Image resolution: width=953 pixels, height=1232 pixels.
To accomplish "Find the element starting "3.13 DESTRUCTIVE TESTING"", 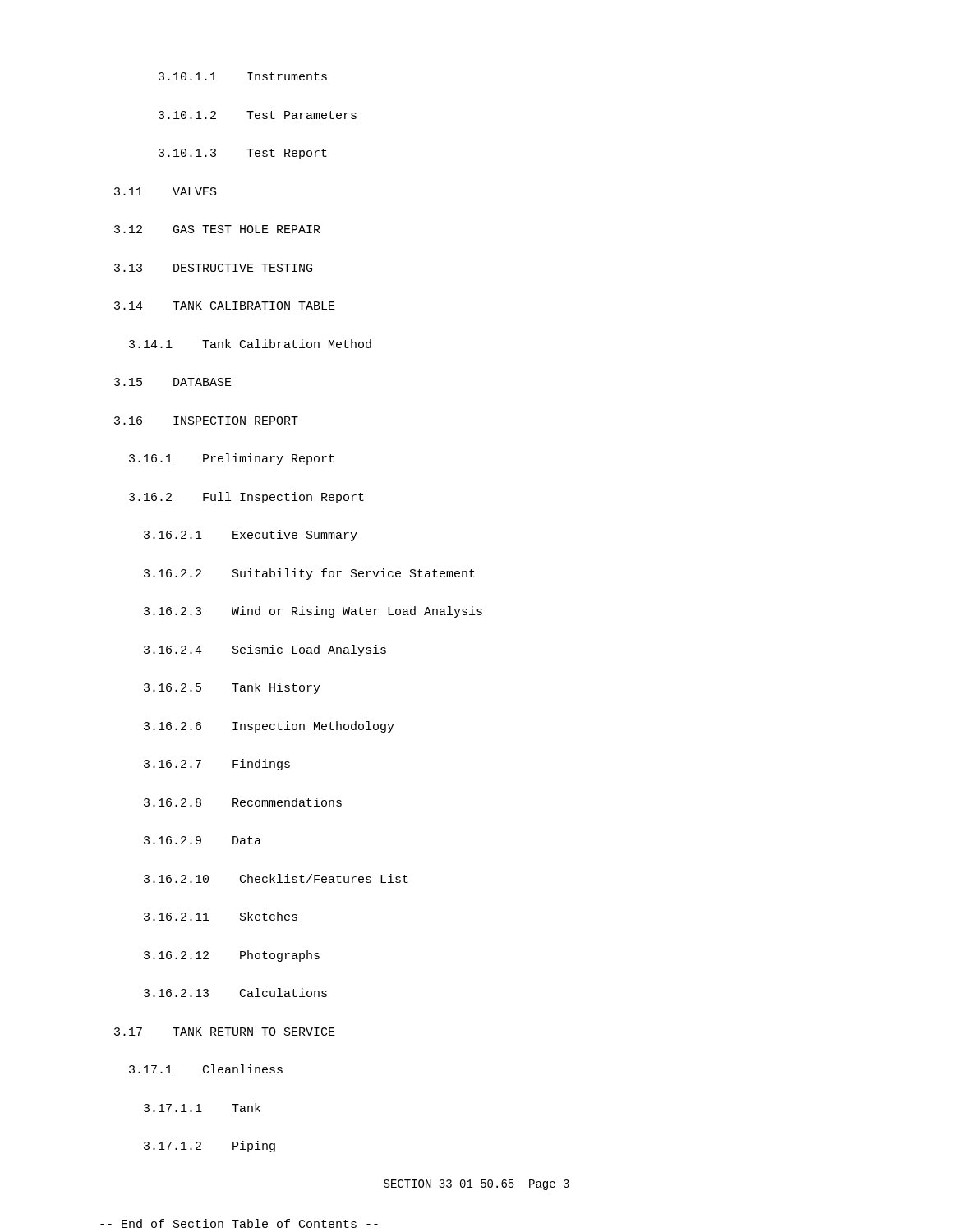I will pos(206,269).
